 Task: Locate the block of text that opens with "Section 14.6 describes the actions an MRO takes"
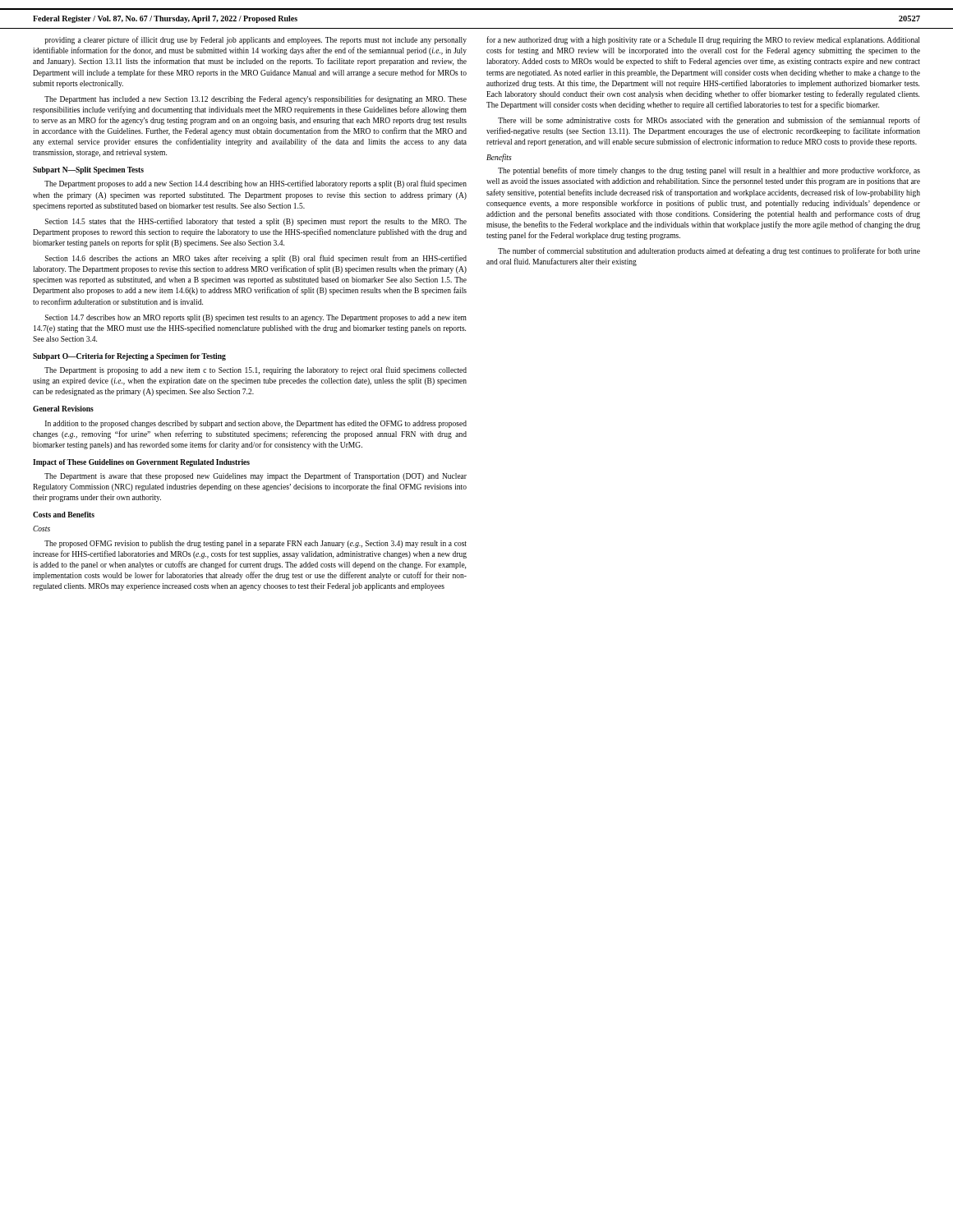250,281
